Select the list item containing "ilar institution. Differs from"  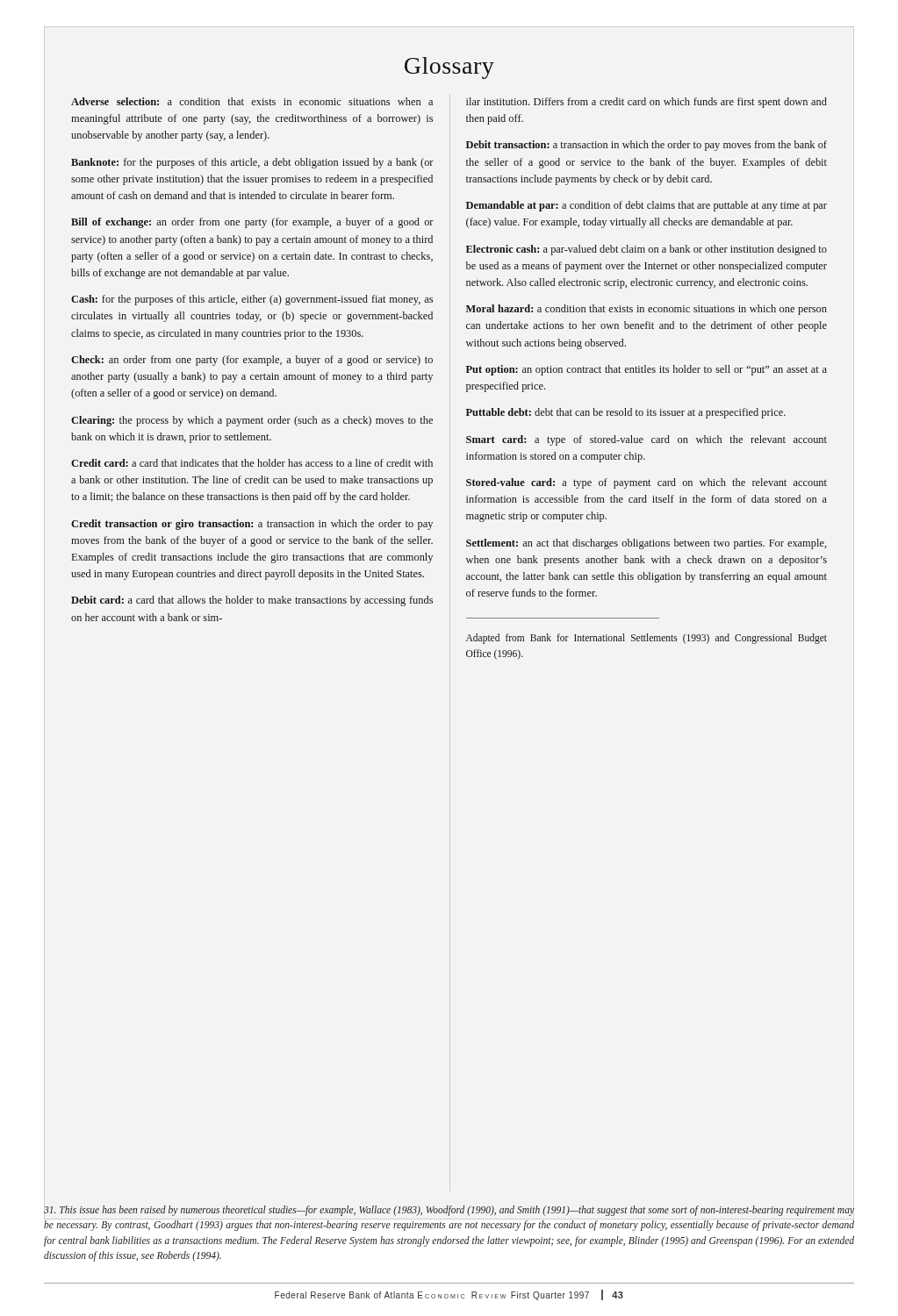(x=646, y=110)
